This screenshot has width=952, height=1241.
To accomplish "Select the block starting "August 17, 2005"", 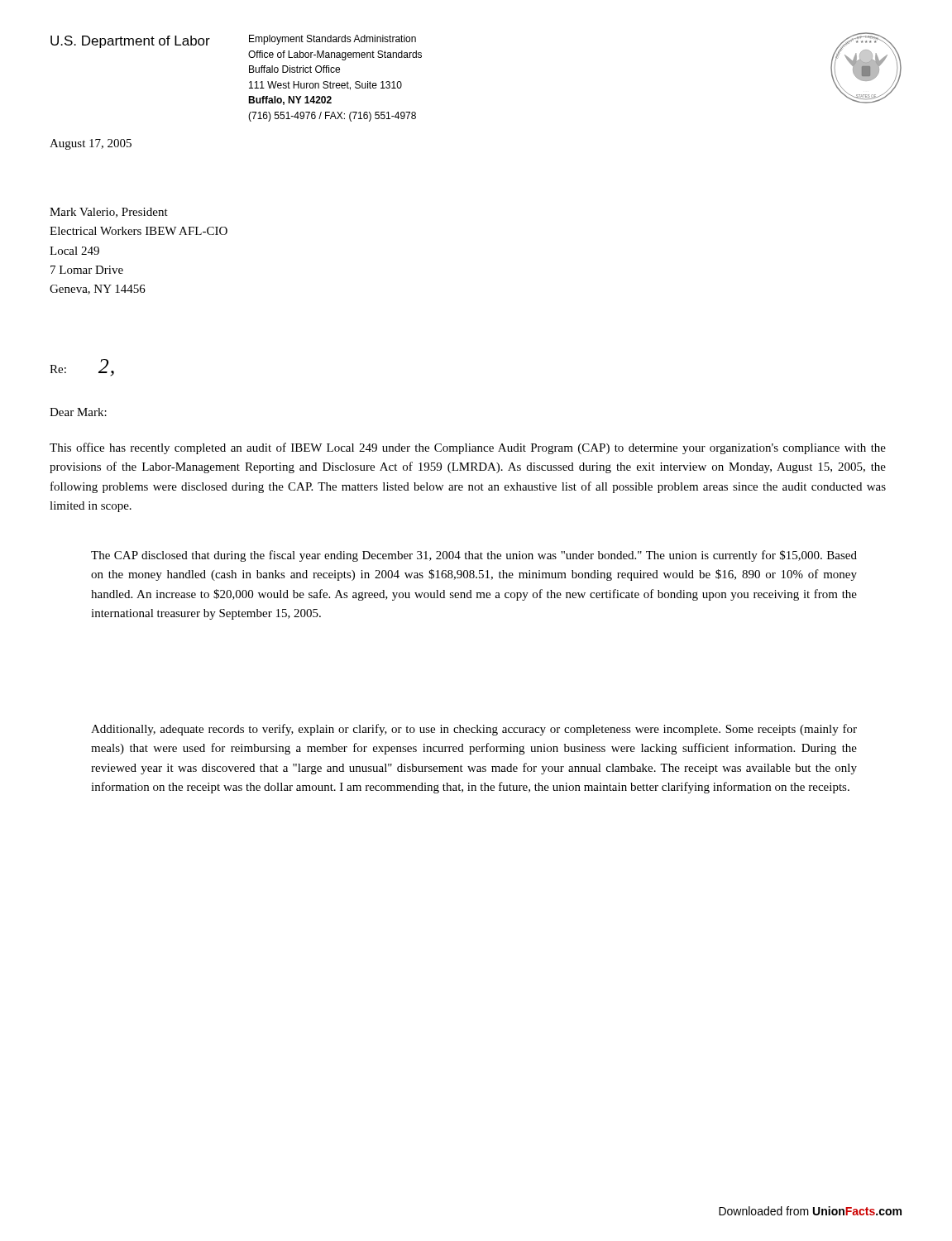I will (91, 143).
